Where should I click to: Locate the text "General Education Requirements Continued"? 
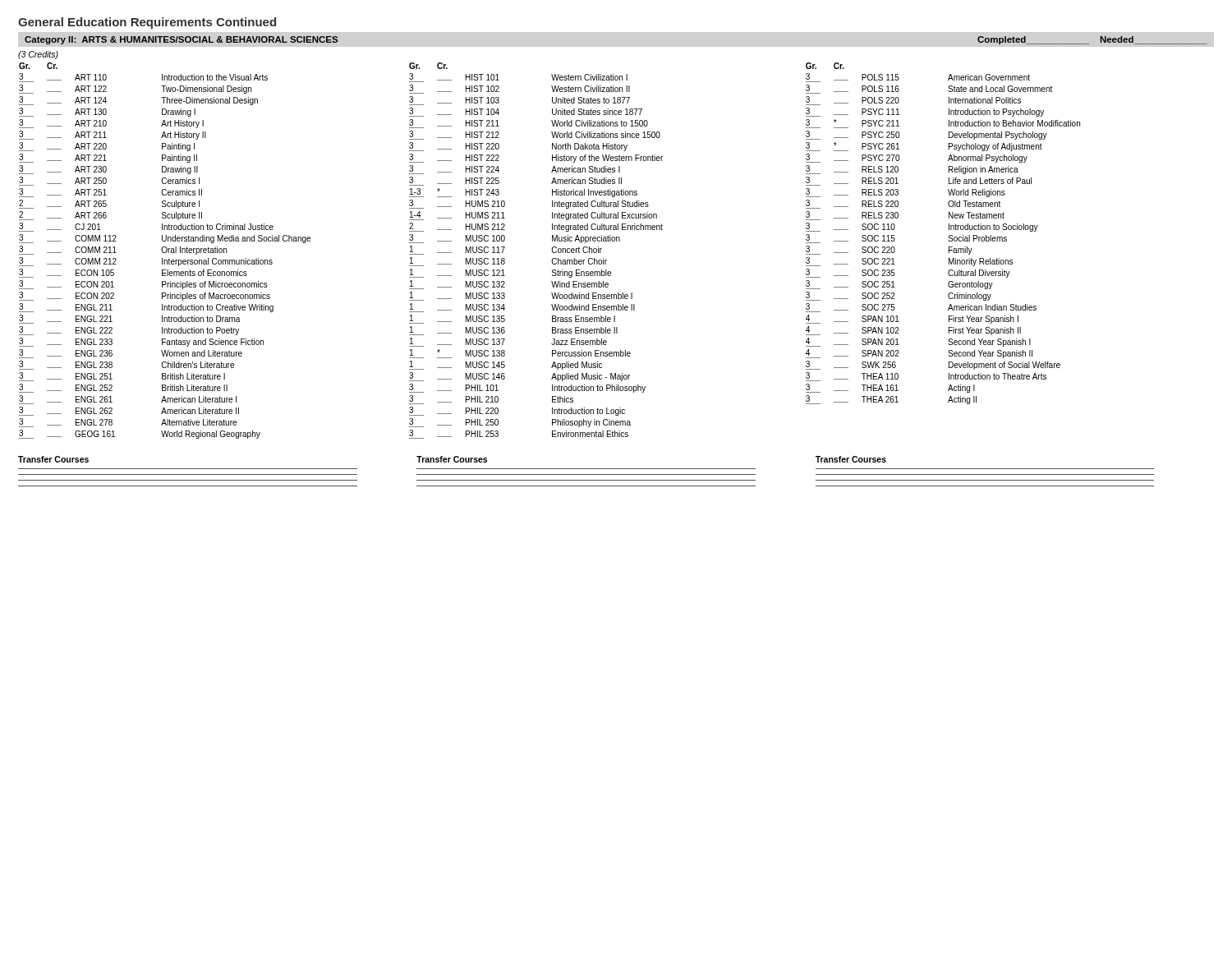click(147, 22)
